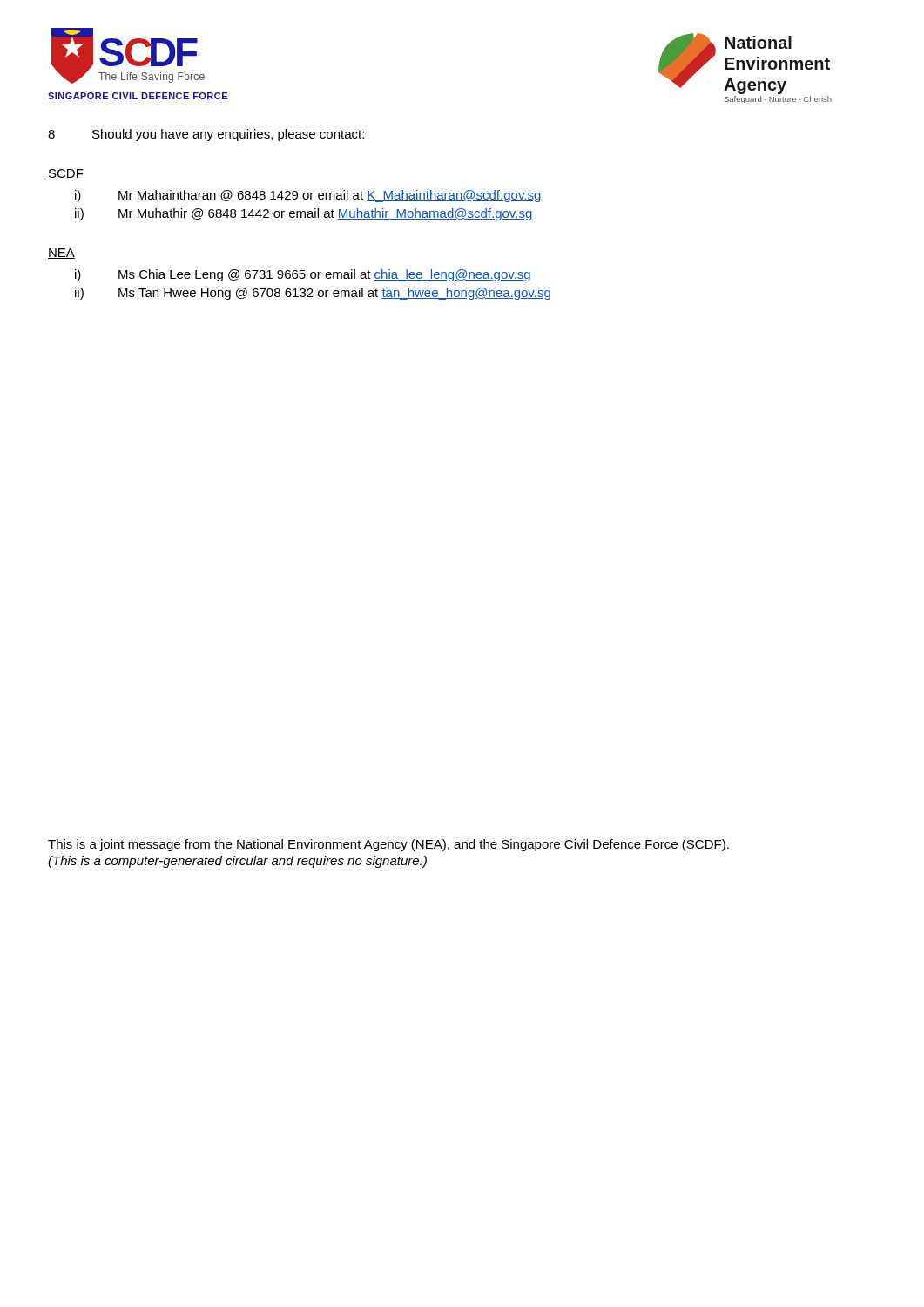Click on the passage starting "ii) Mr Muhathir @ 6848 1442 or email"
924x1307 pixels.
pos(290,213)
